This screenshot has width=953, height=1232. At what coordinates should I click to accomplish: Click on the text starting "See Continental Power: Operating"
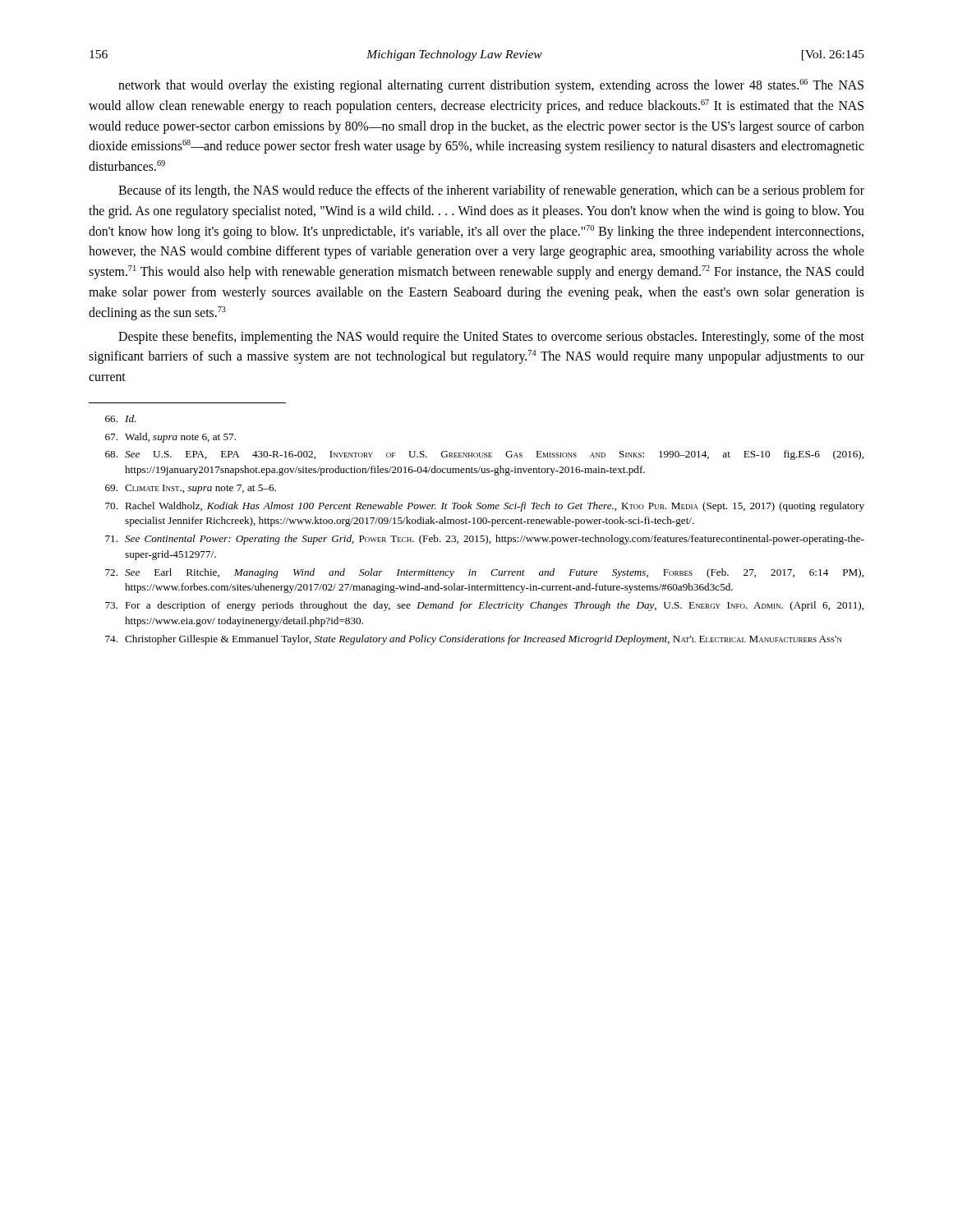(476, 547)
